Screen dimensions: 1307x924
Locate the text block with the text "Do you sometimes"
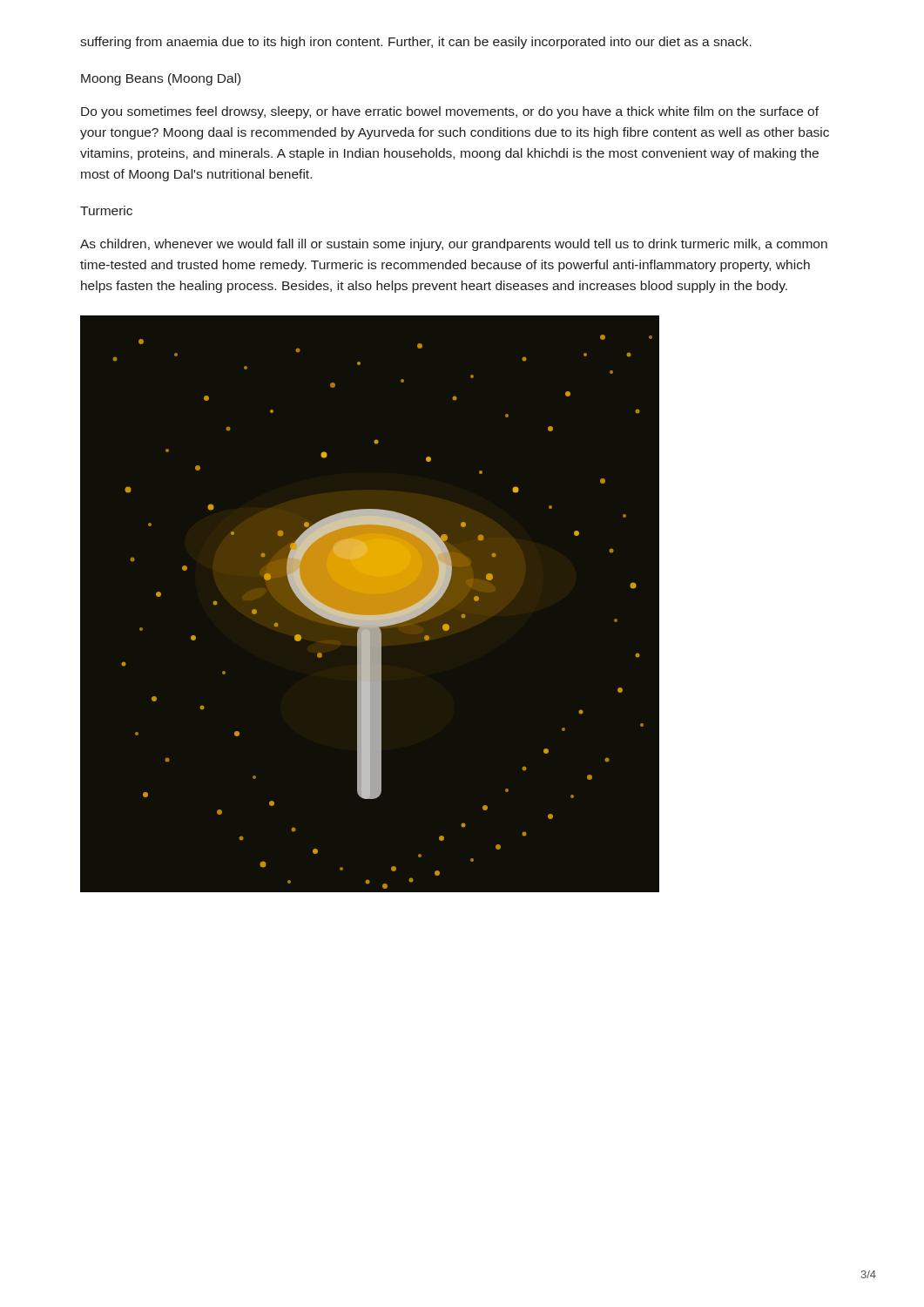(x=455, y=143)
